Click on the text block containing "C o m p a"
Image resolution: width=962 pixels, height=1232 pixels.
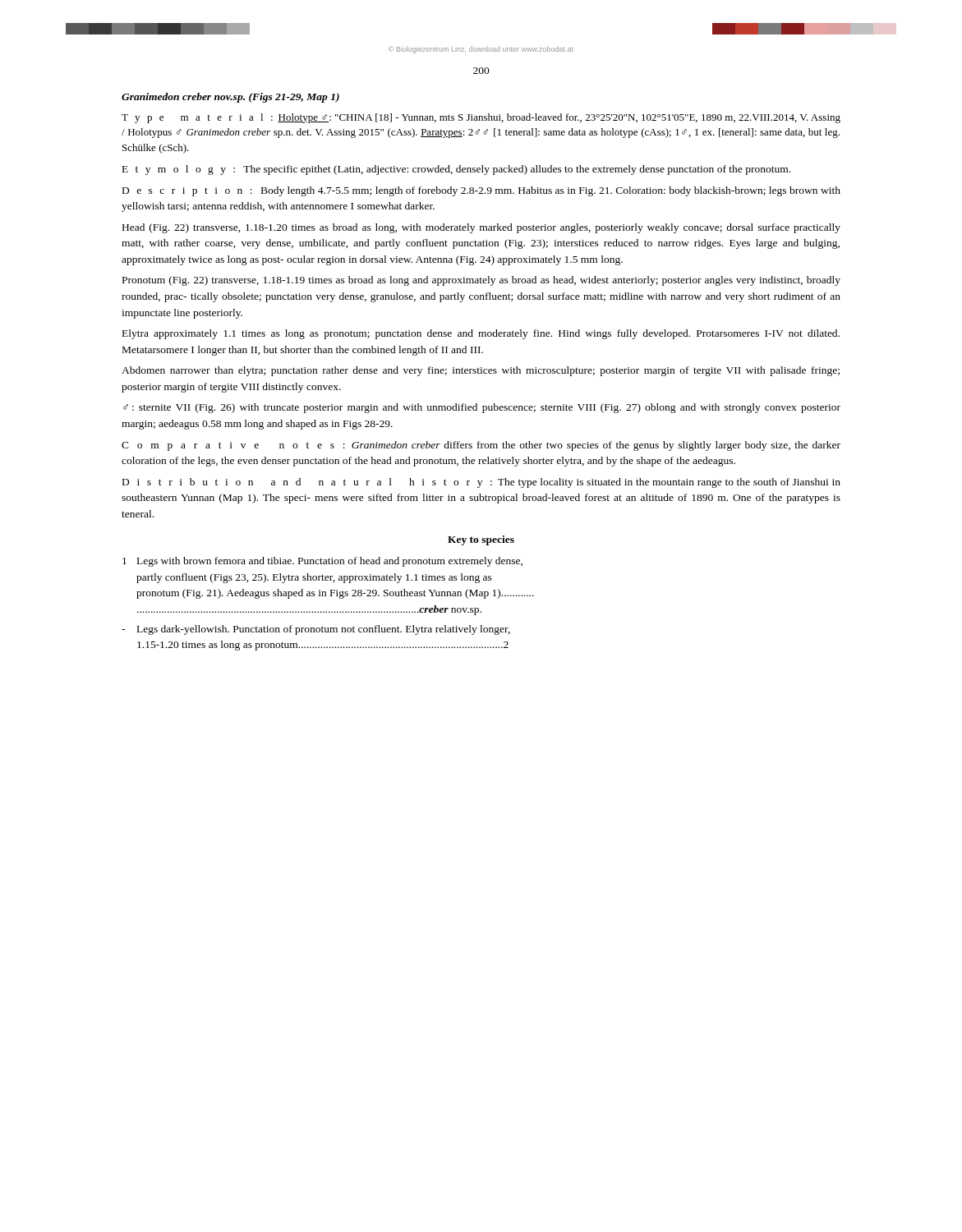[x=481, y=452]
